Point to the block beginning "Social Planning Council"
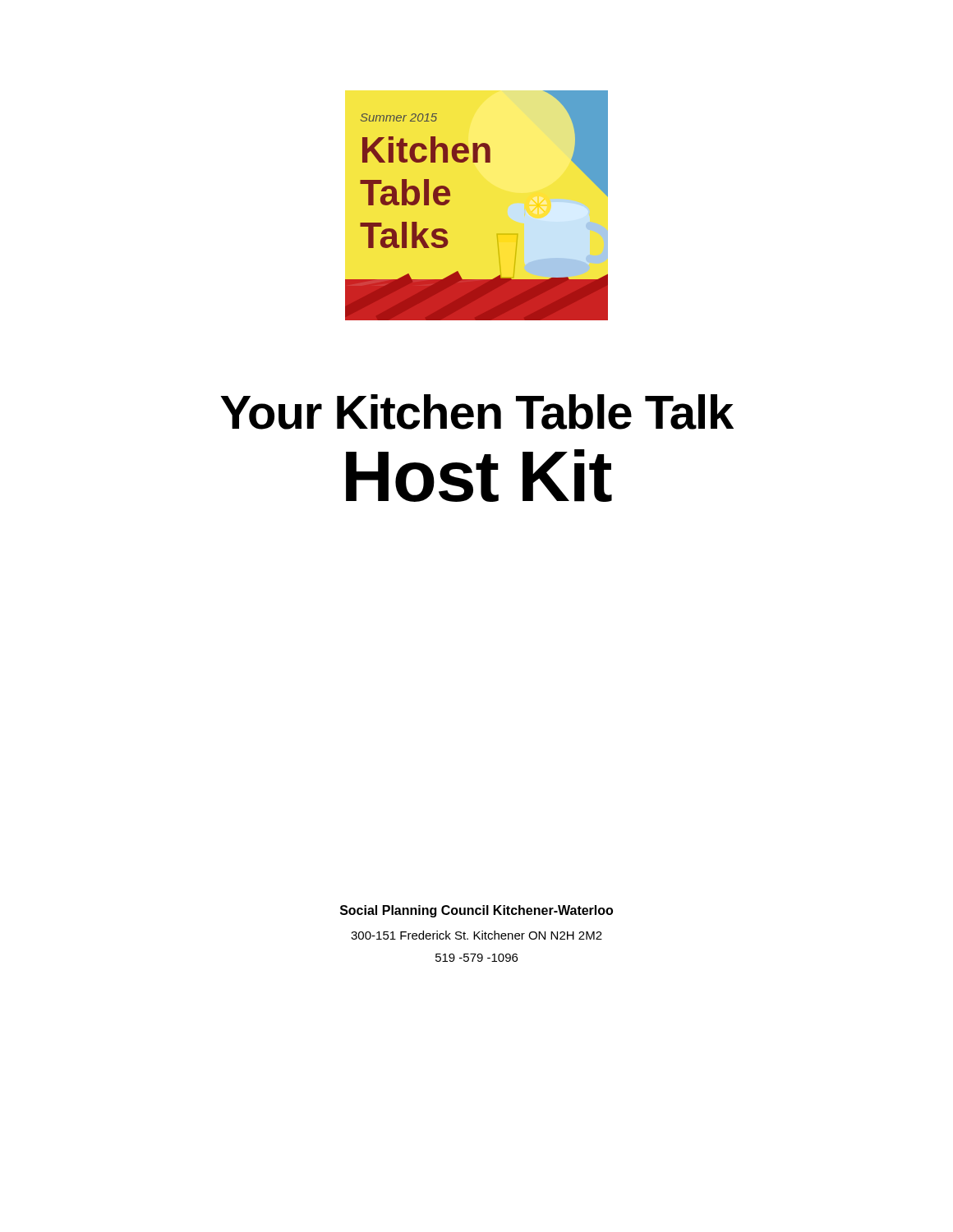This screenshot has height=1232, width=953. pos(476,910)
